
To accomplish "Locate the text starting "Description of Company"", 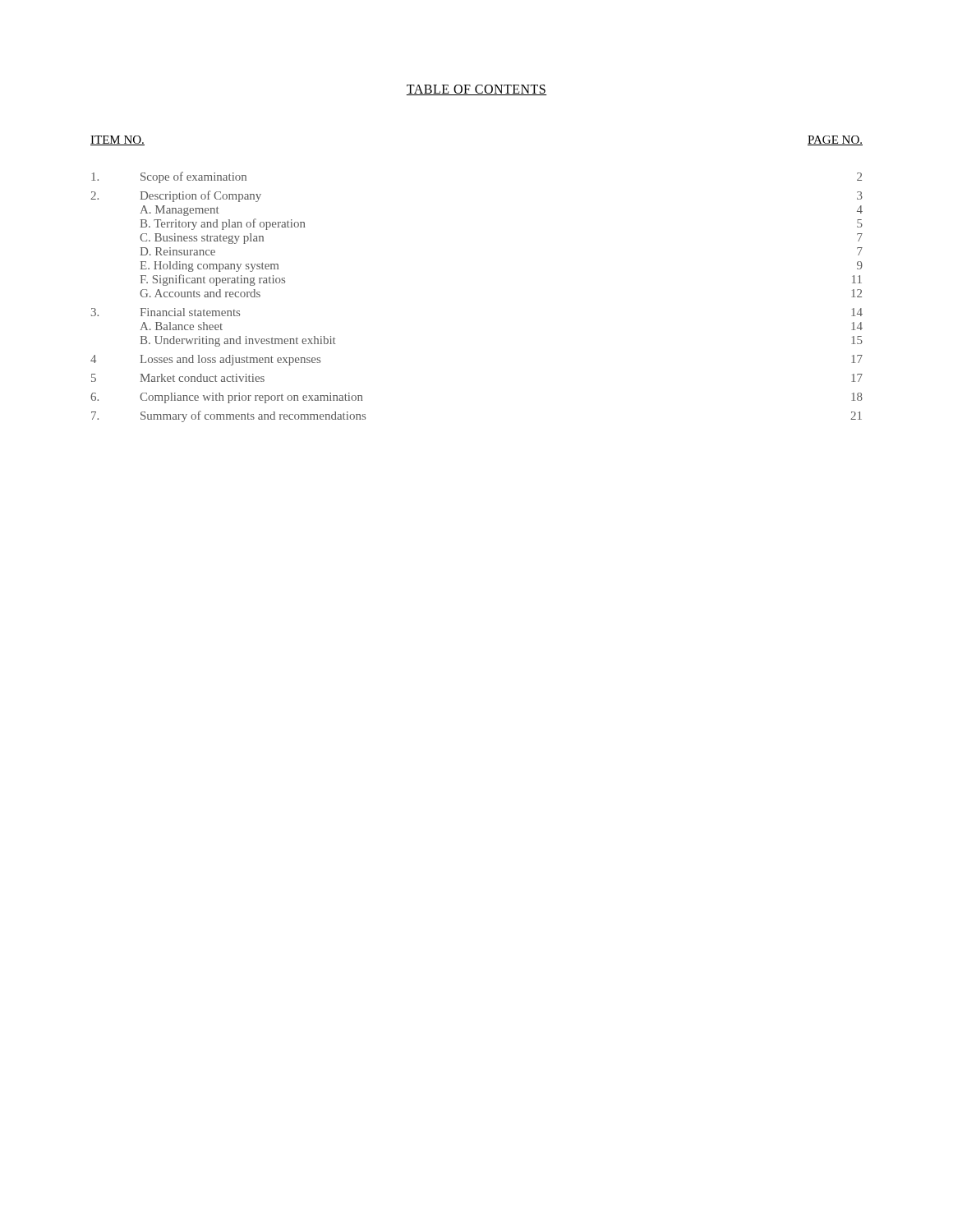I will coord(201,195).
